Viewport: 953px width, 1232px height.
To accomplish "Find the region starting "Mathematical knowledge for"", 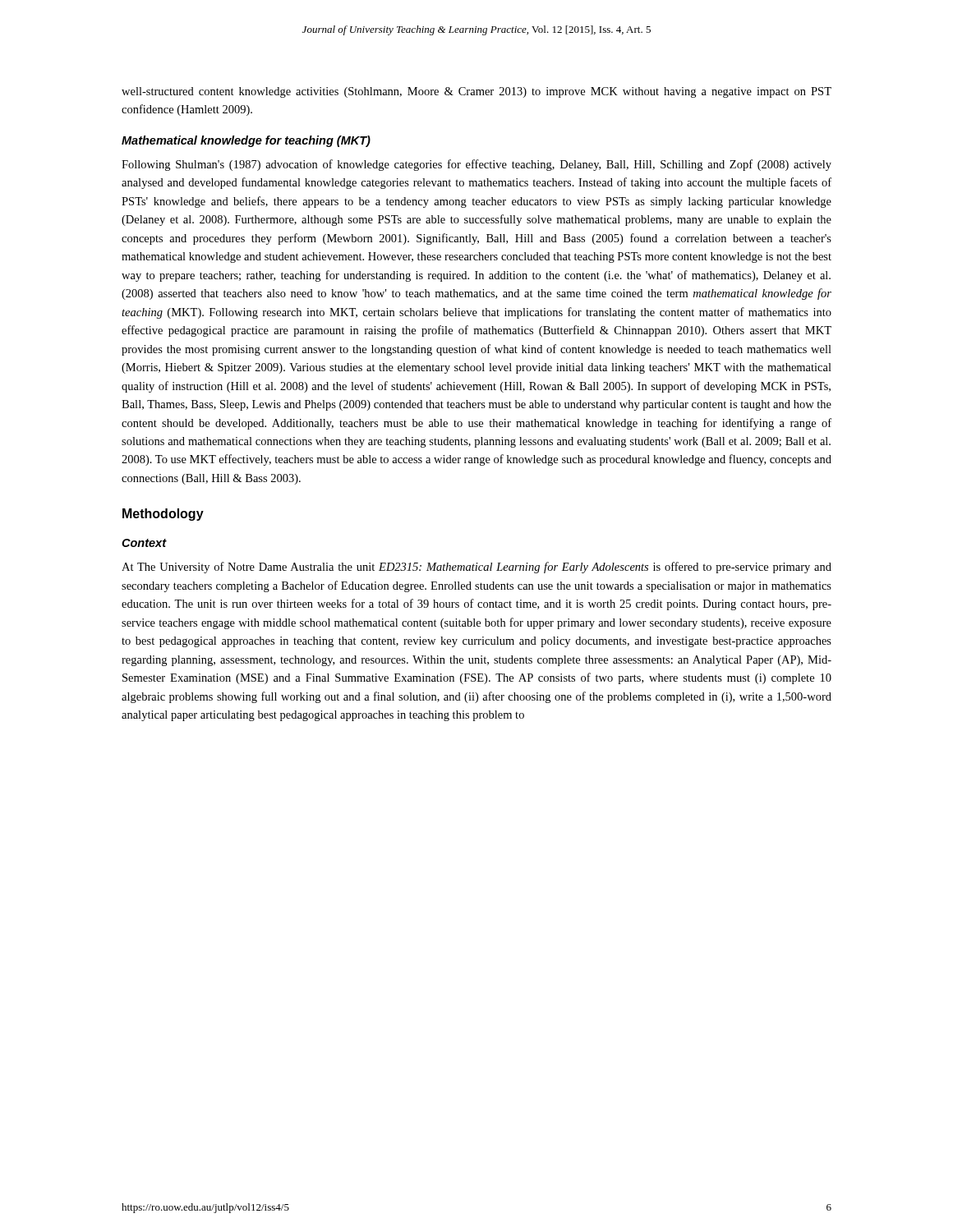I will click(246, 140).
